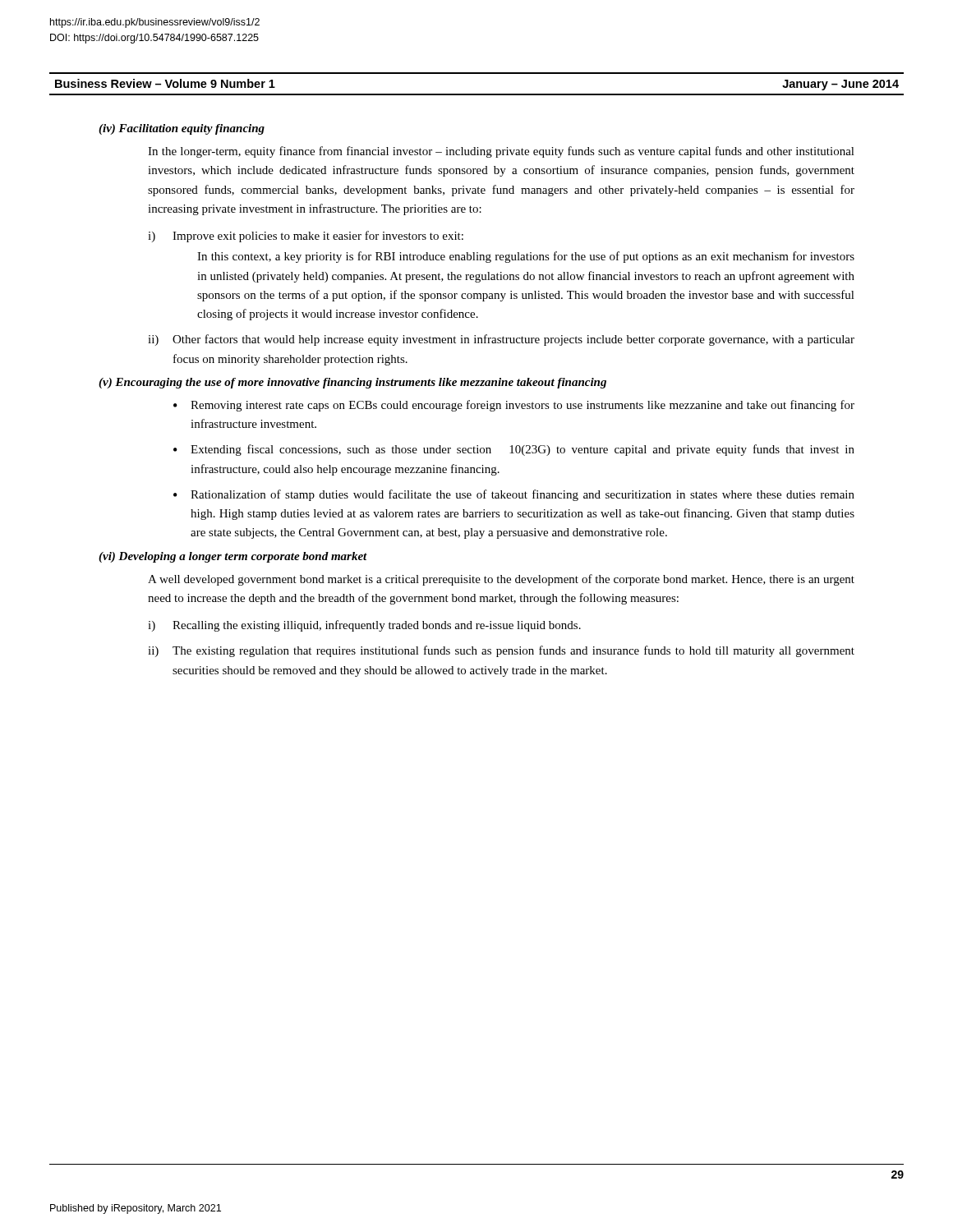Viewport: 953px width, 1232px height.
Task: Find the passage starting "(iv) Facilitation equity financing"
Action: click(182, 128)
